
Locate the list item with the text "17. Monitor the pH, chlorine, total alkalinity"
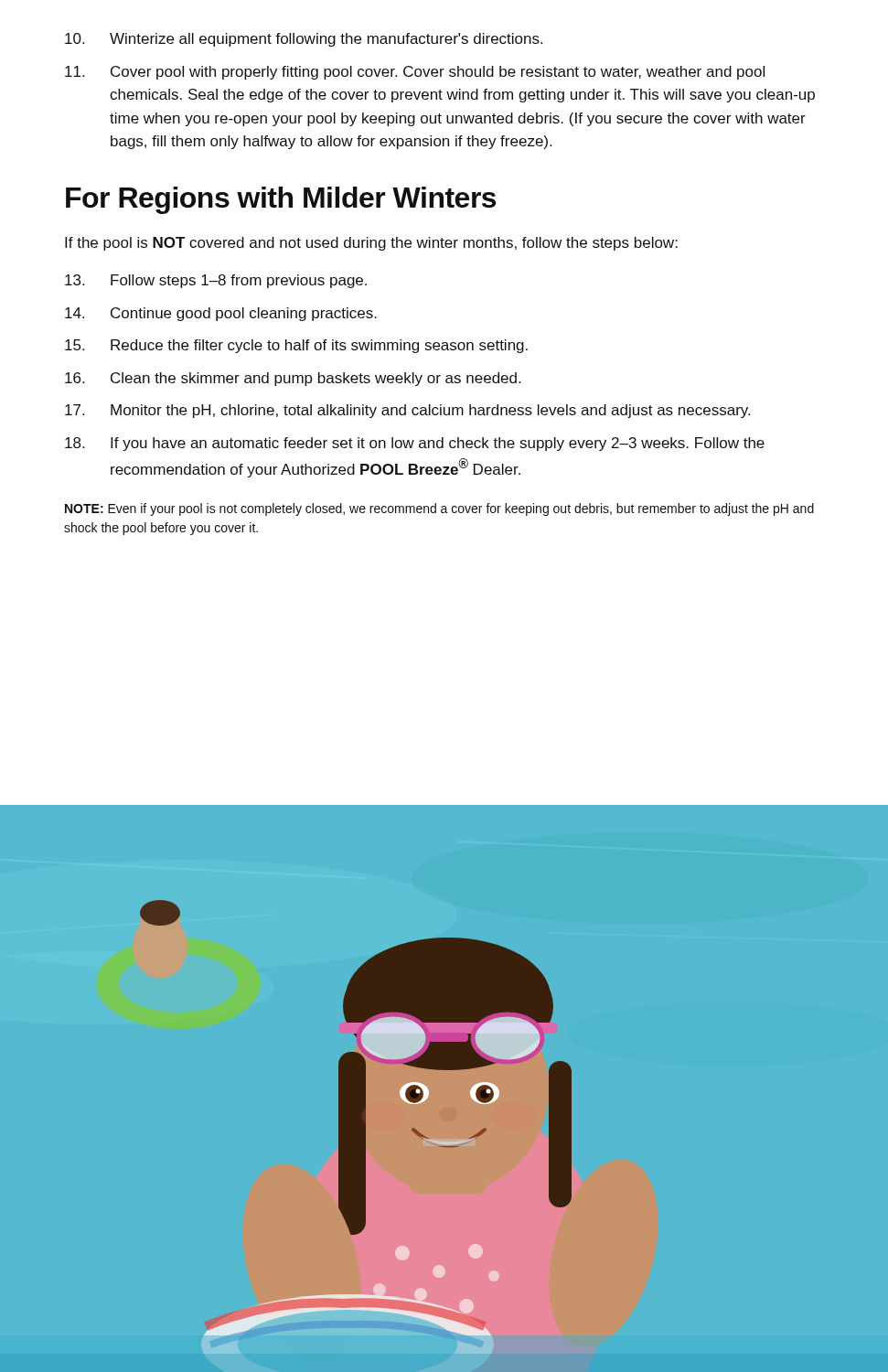tap(444, 411)
